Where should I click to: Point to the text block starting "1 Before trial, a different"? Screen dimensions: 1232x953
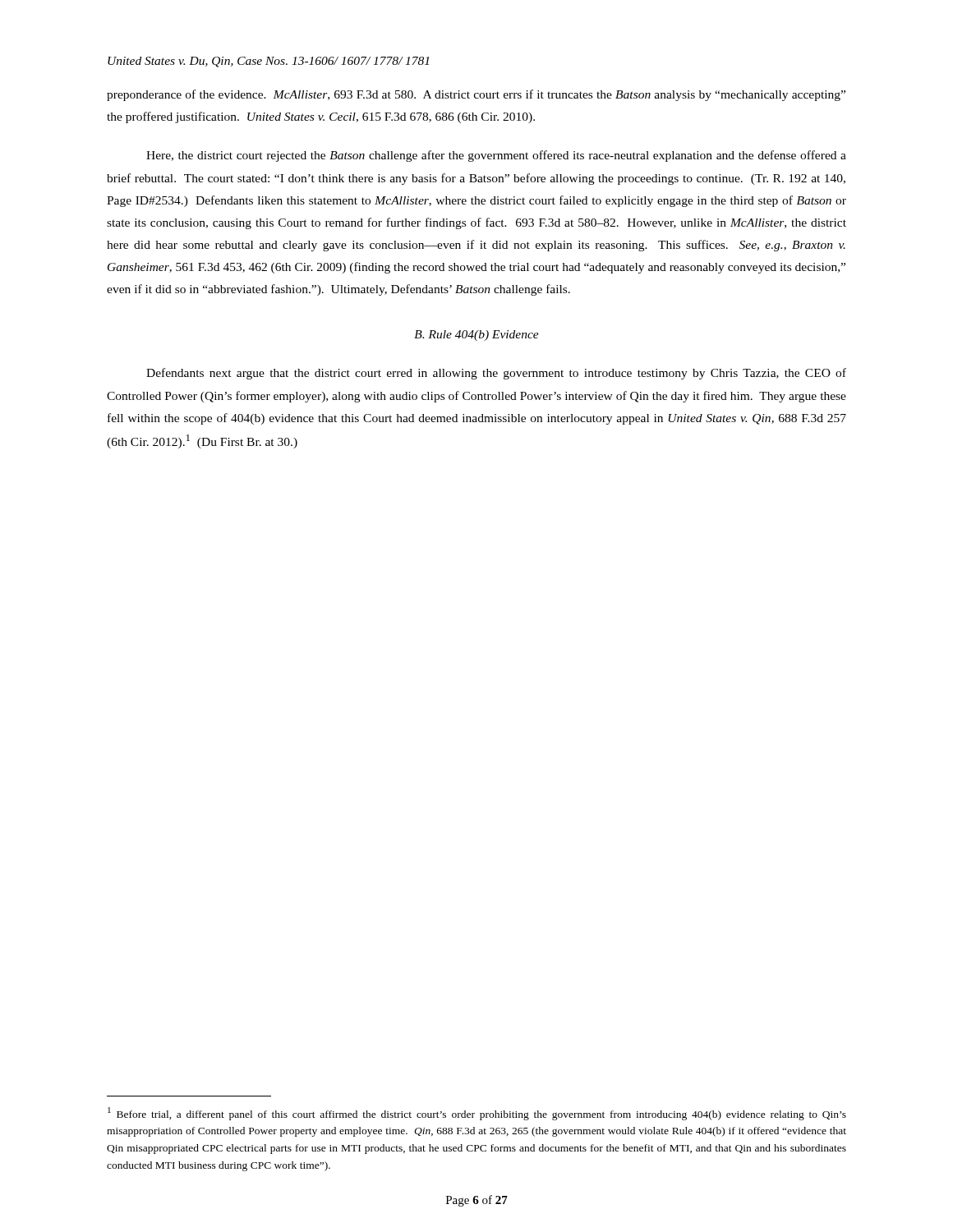pyautogui.click(x=476, y=1139)
